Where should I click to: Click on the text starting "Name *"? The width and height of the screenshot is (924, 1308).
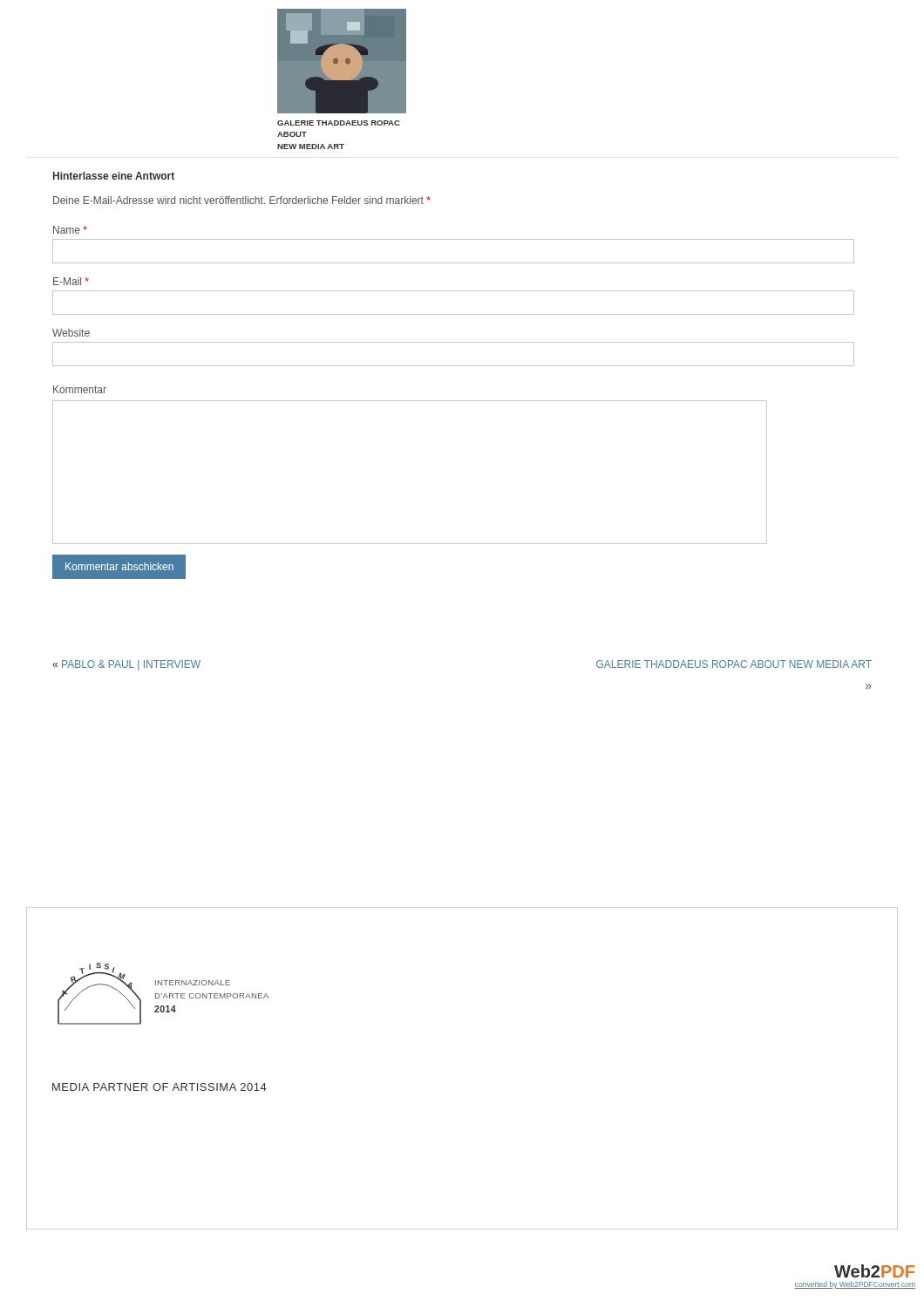(x=462, y=244)
